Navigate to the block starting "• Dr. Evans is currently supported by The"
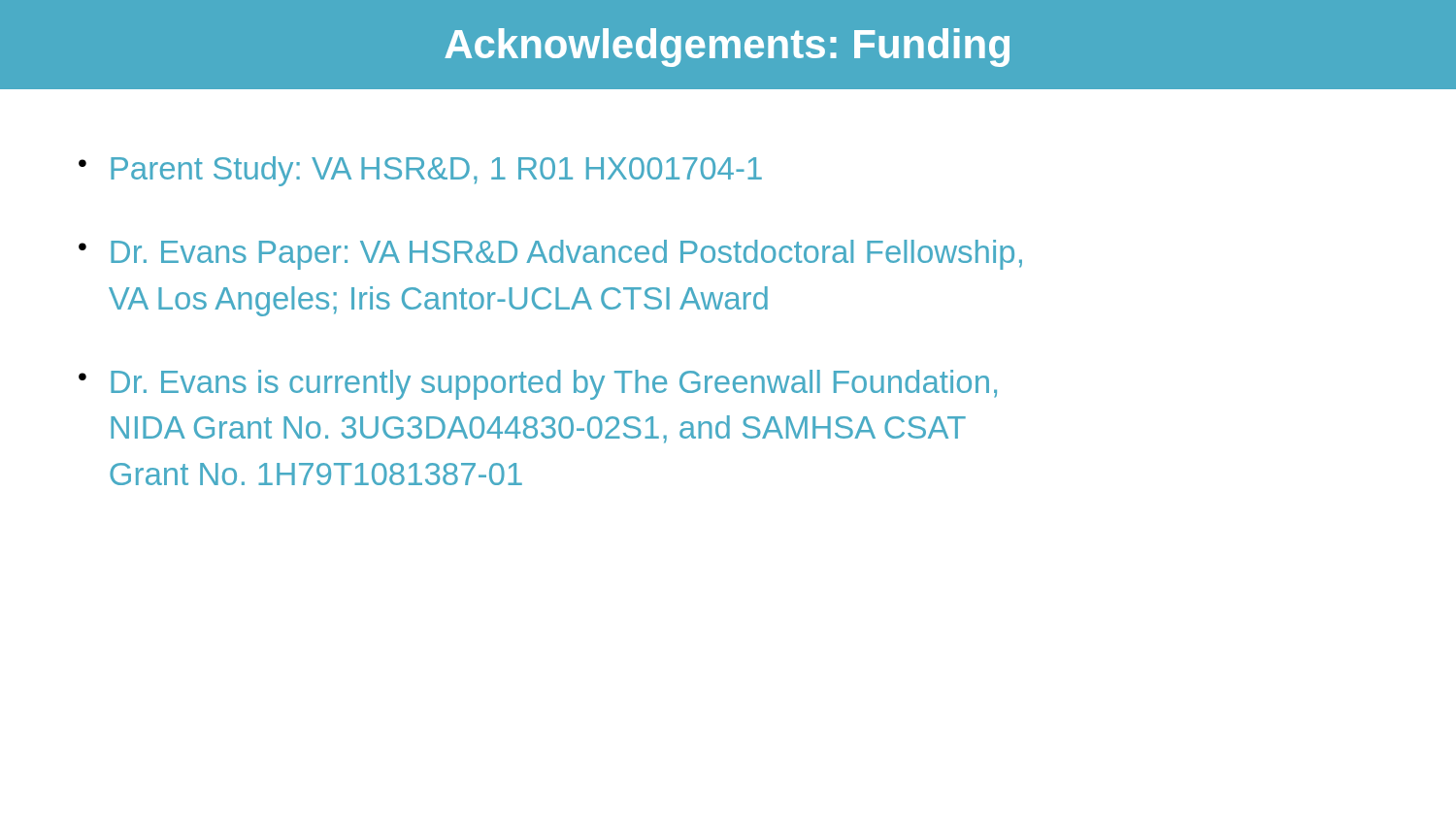Viewport: 1456px width, 819px height. pyautogui.click(x=539, y=428)
